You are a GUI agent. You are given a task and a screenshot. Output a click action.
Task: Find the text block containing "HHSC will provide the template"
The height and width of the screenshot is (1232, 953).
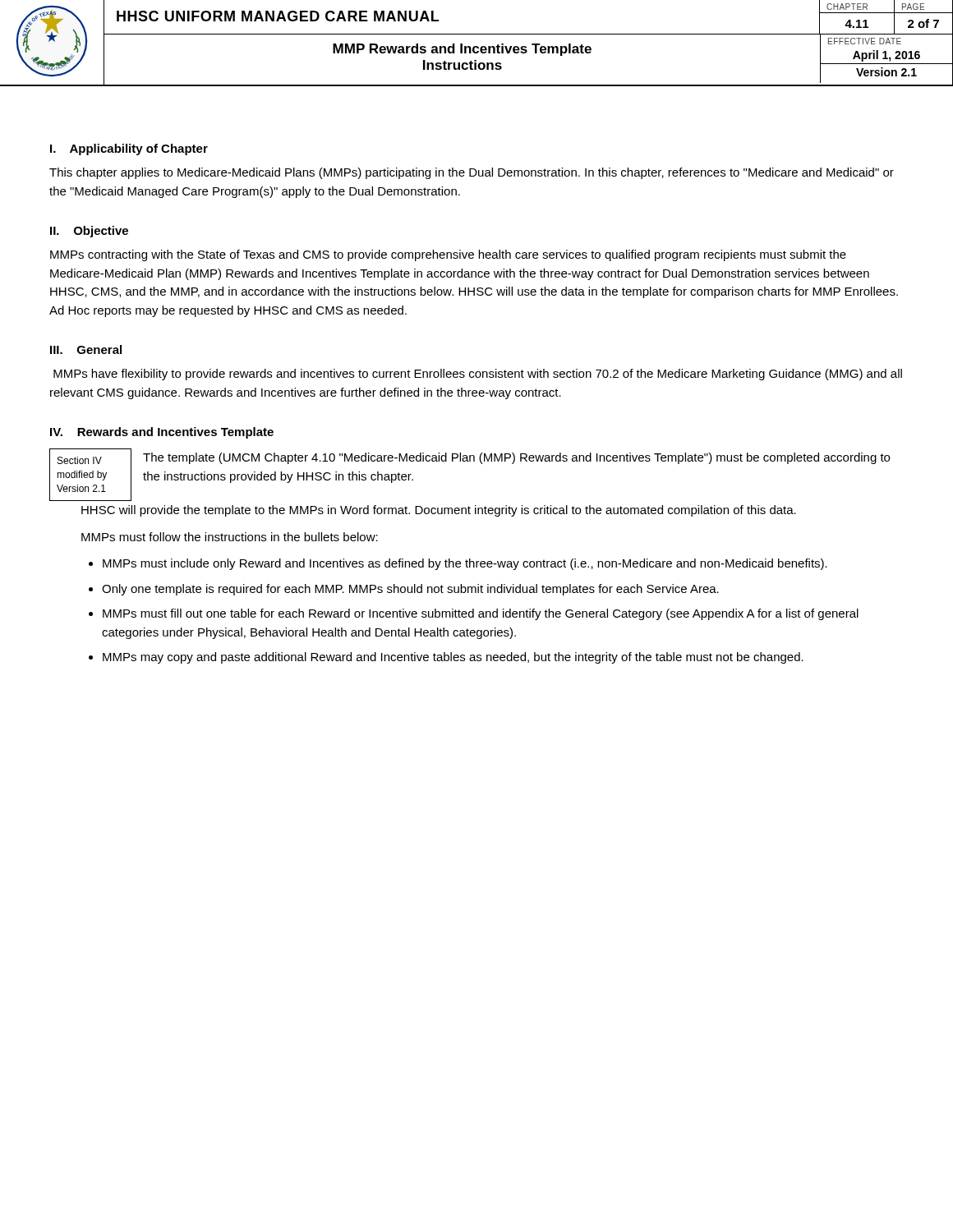click(439, 510)
